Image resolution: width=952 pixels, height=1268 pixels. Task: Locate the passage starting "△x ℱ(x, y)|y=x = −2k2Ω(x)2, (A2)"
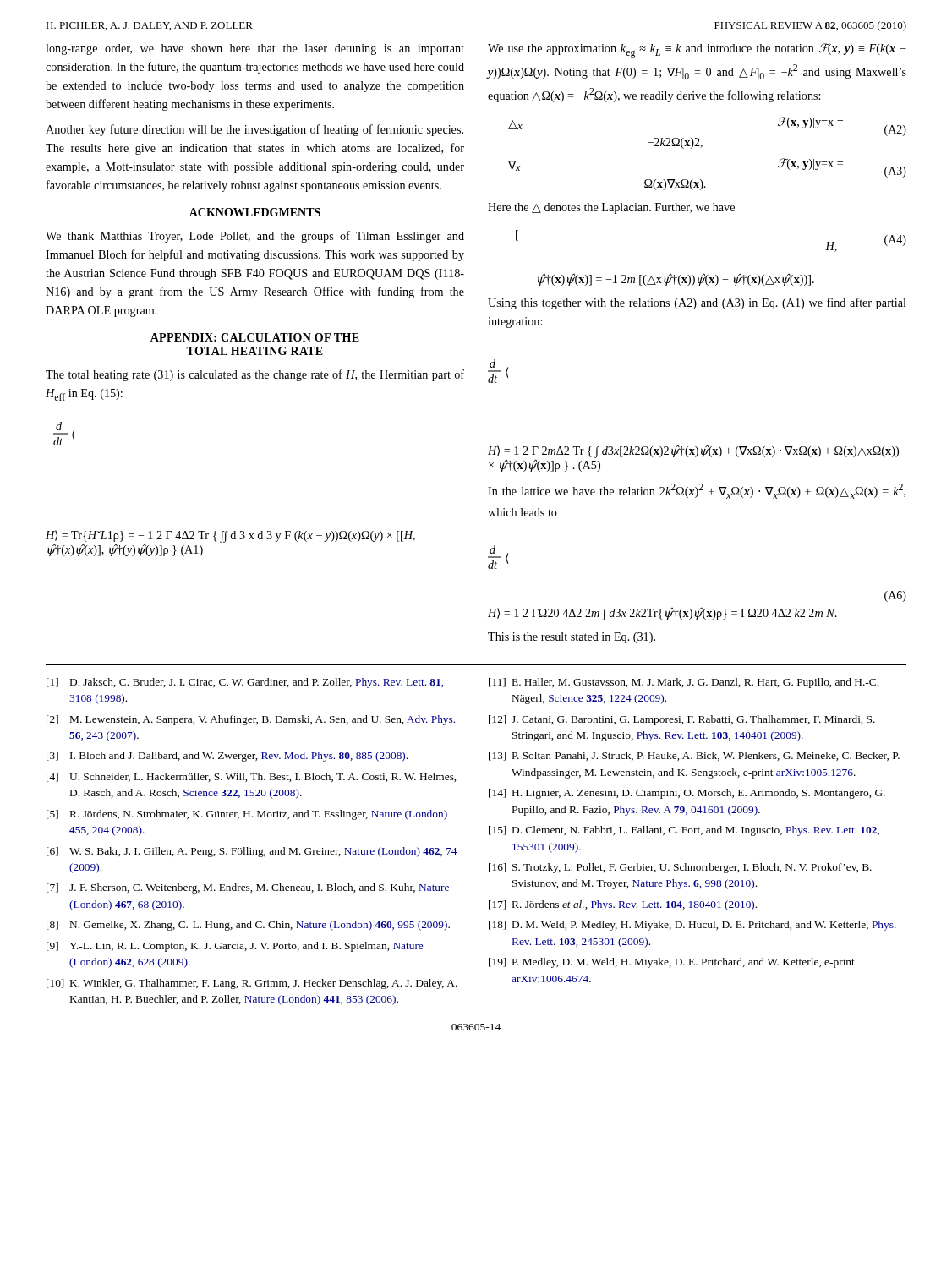click(697, 130)
